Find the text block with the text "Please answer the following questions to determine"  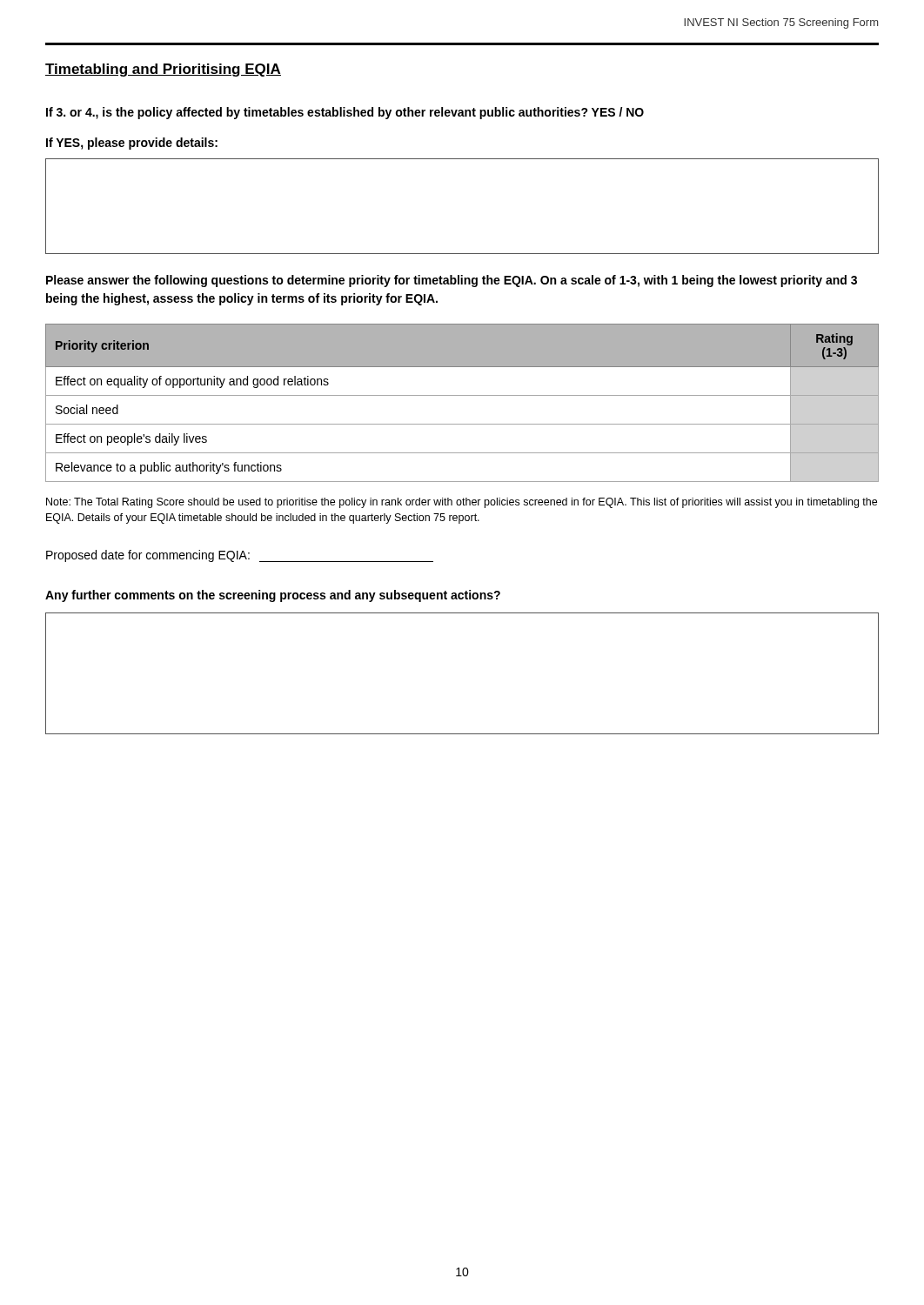(x=451, y=289)
